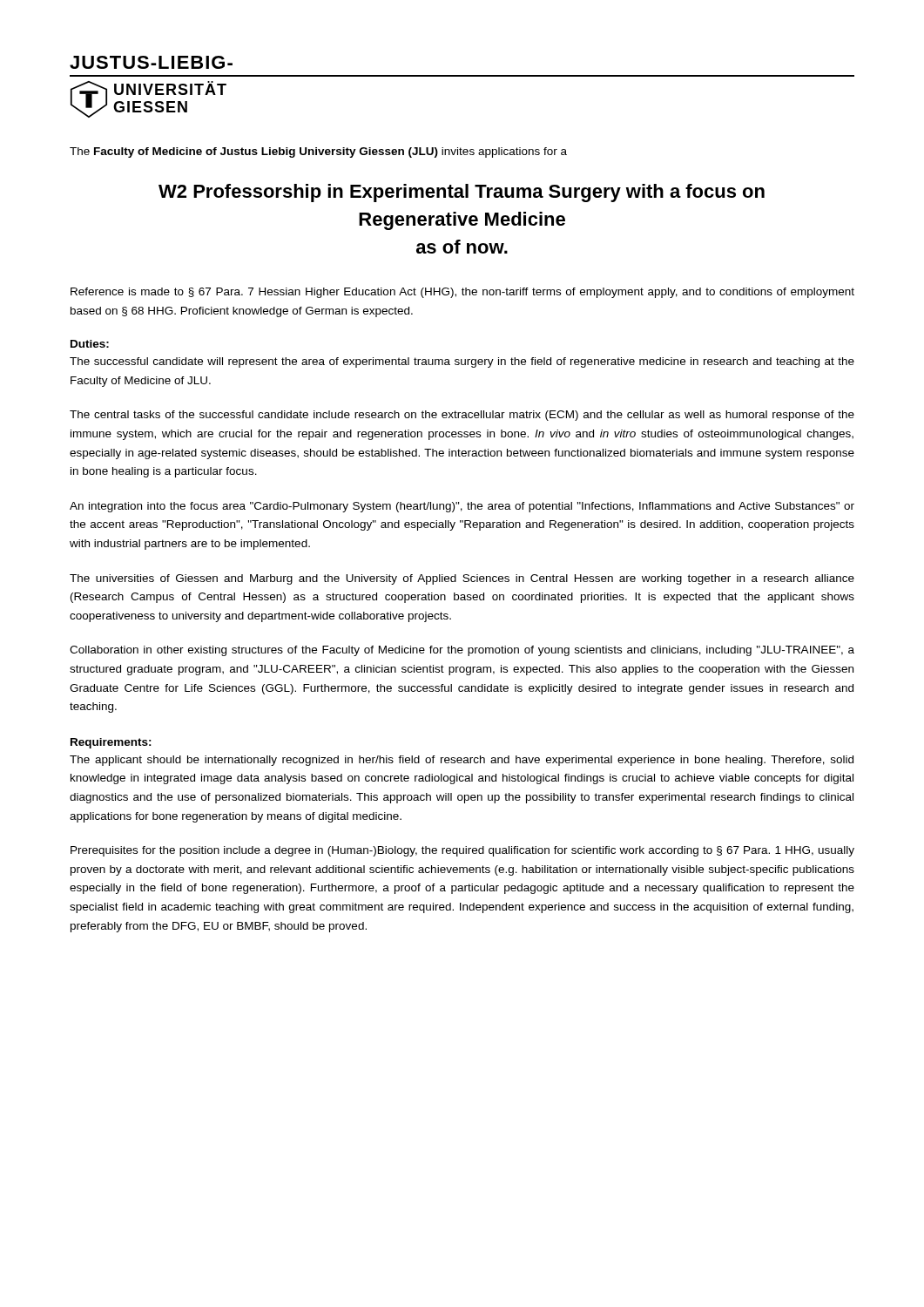The height and width of the screenshot is (1307, 924).
Task: Find the passage starting "W2 Professorship in Experimental Trauma Surgery"
Action: pyautogui.click(x=462, y=220)
